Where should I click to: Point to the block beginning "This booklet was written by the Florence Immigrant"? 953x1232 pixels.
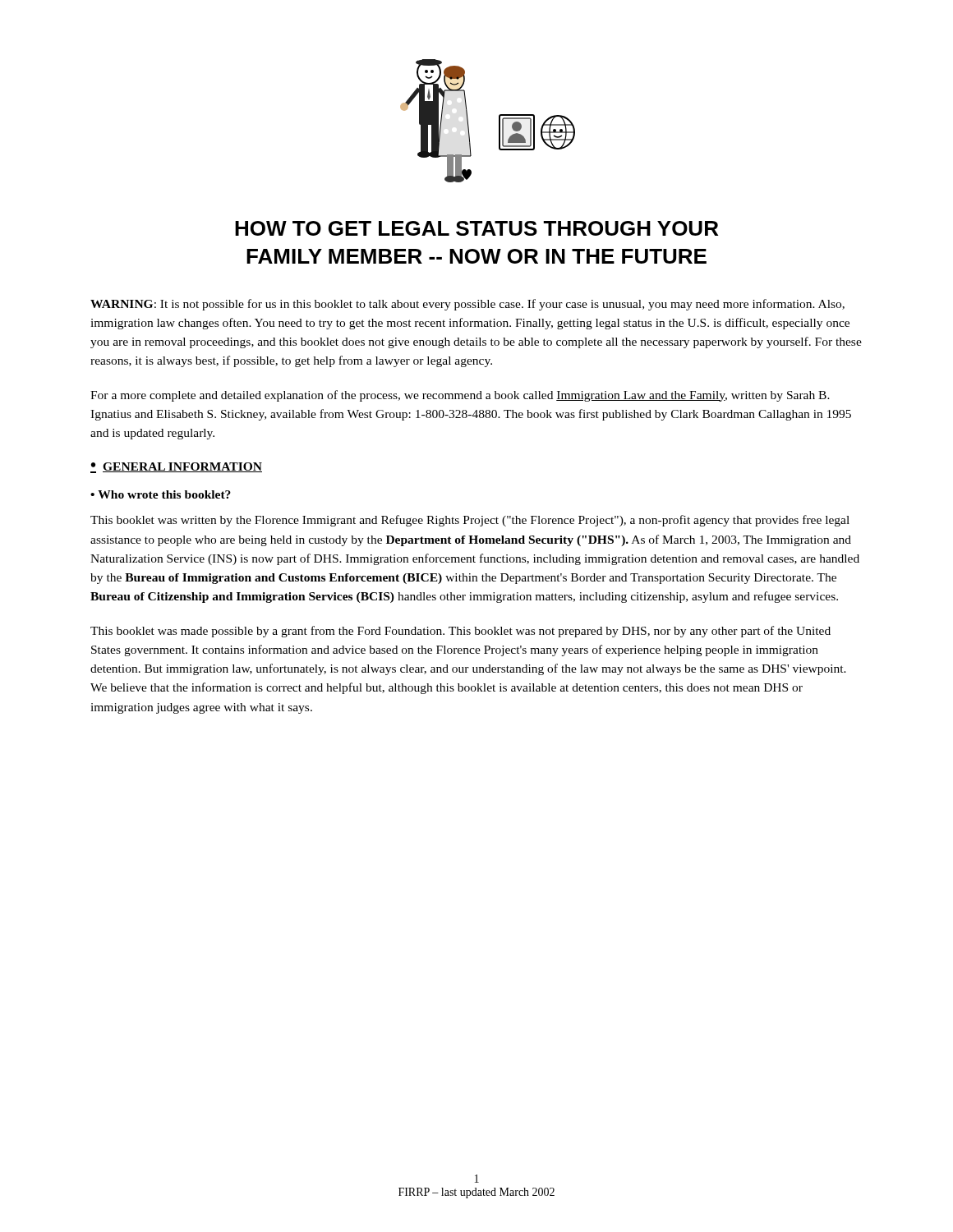(x=475, y=558)
